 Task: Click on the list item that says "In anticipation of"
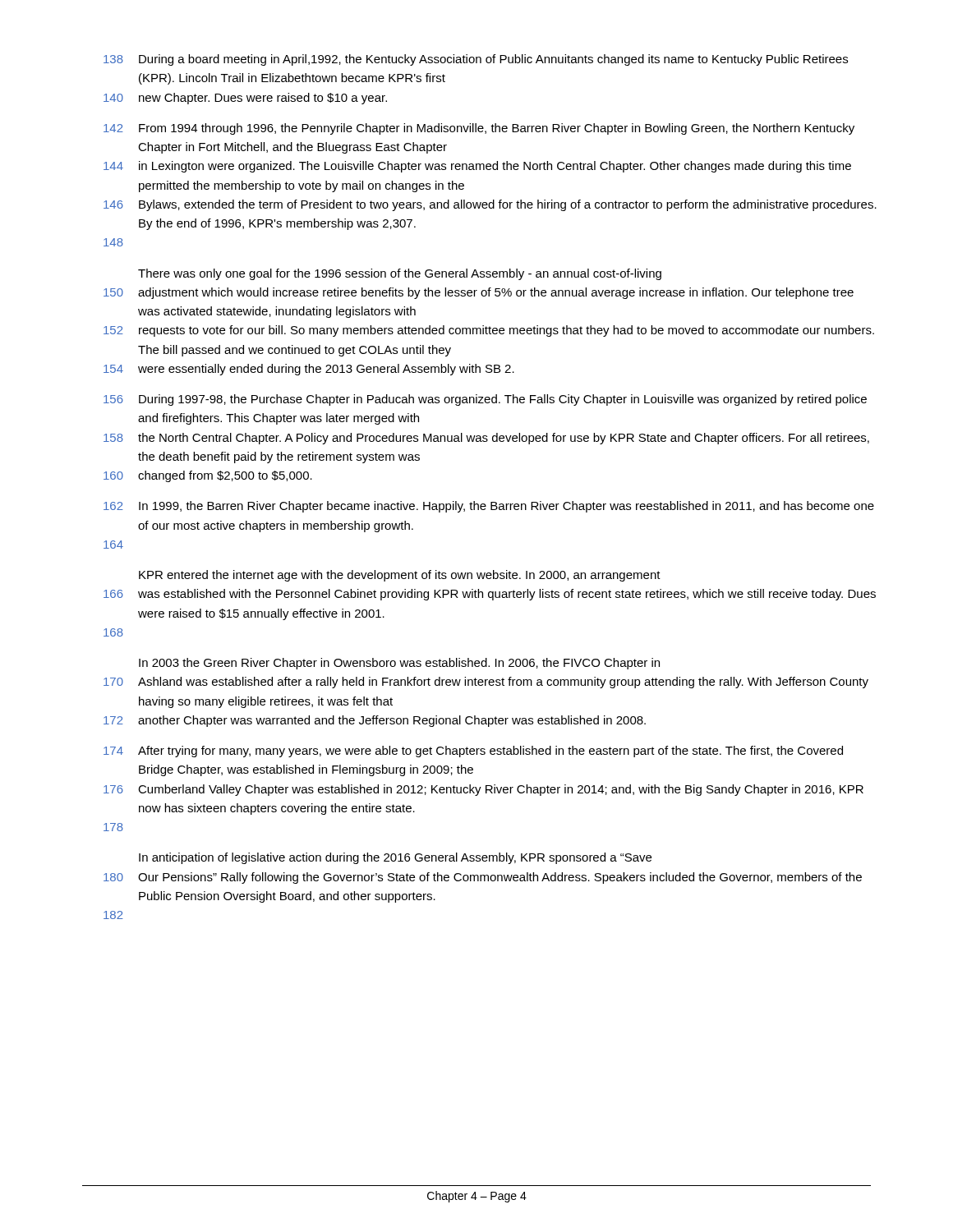coord(476,857)
